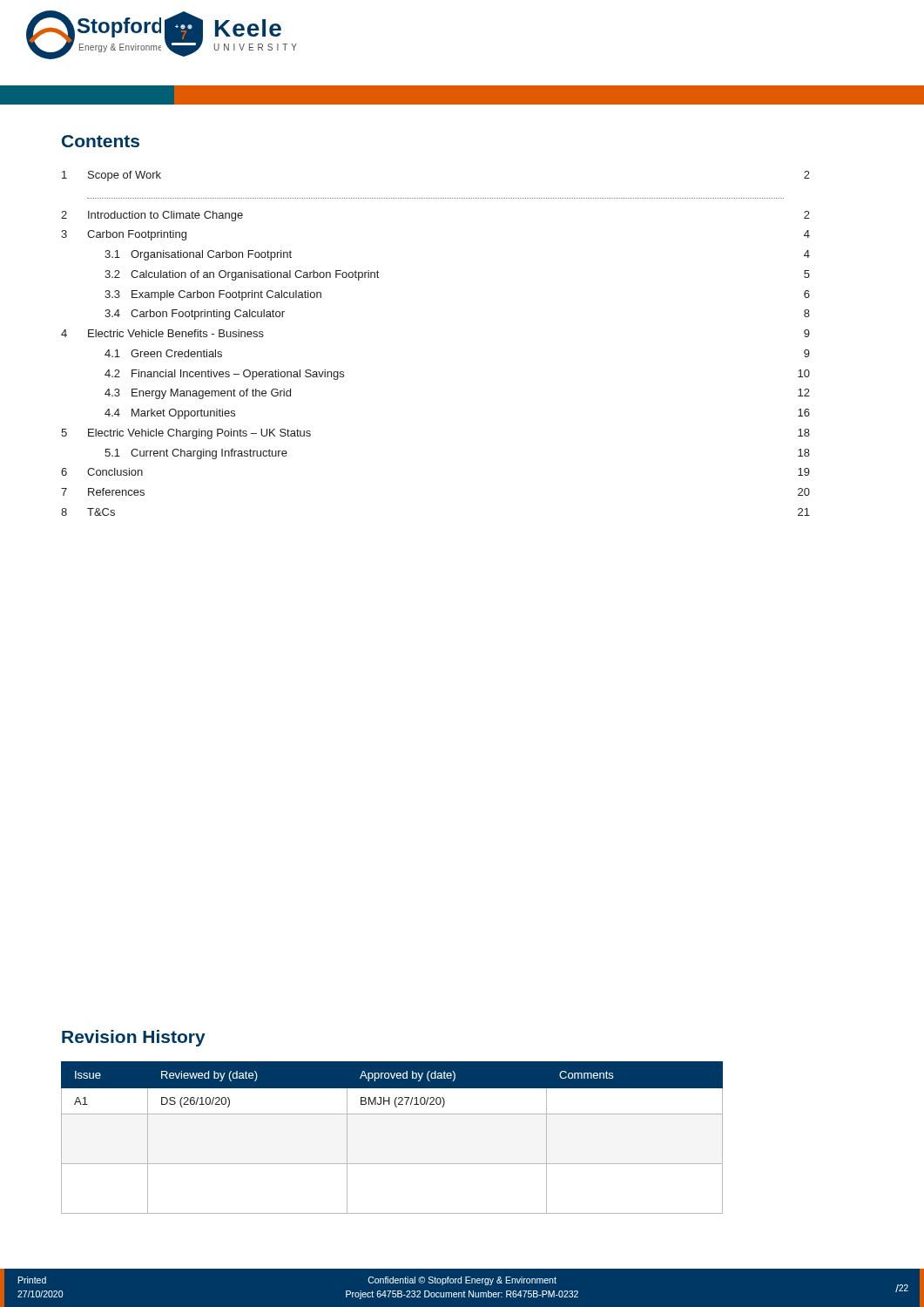Select the list item with the text "3.4 Carbon Footprinting"
Image resolution: width=924 pixels, height=1307 pixels.
(x=196, y=314)
